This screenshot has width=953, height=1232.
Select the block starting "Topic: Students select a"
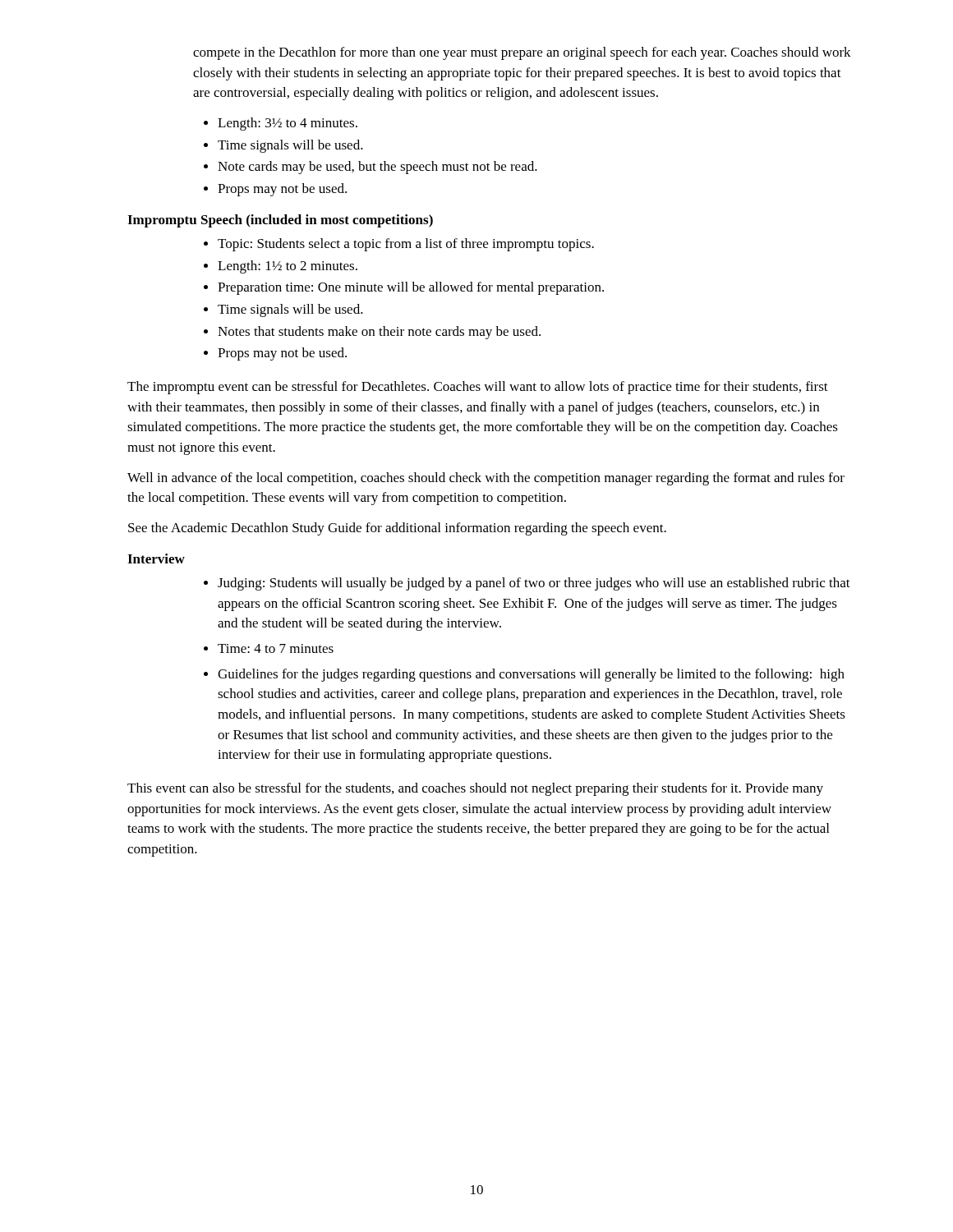524,244
